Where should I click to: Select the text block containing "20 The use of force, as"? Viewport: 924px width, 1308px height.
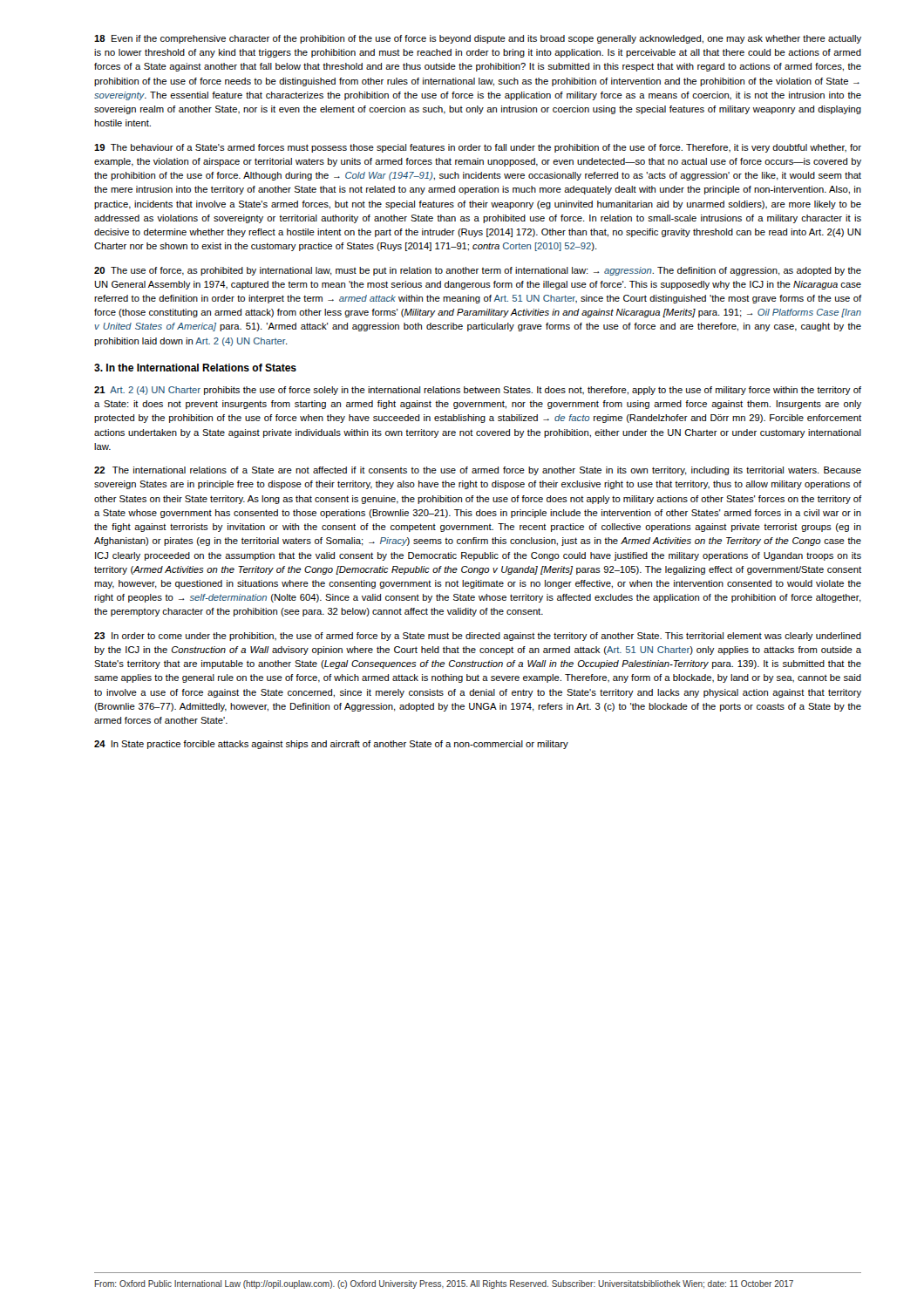pyautogui.click(x=478, y=305)
